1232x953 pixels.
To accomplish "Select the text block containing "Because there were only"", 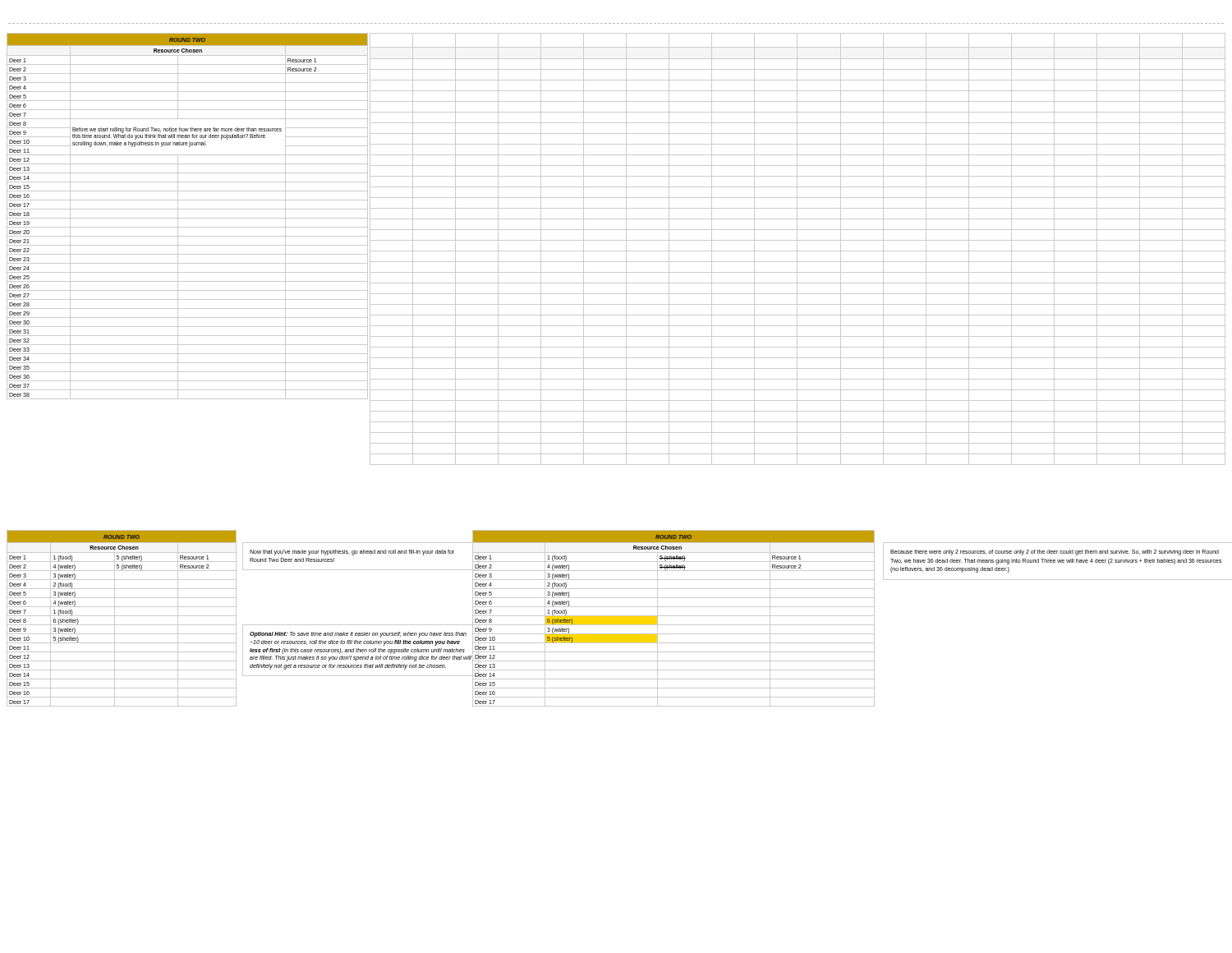I will [1056, 560].
